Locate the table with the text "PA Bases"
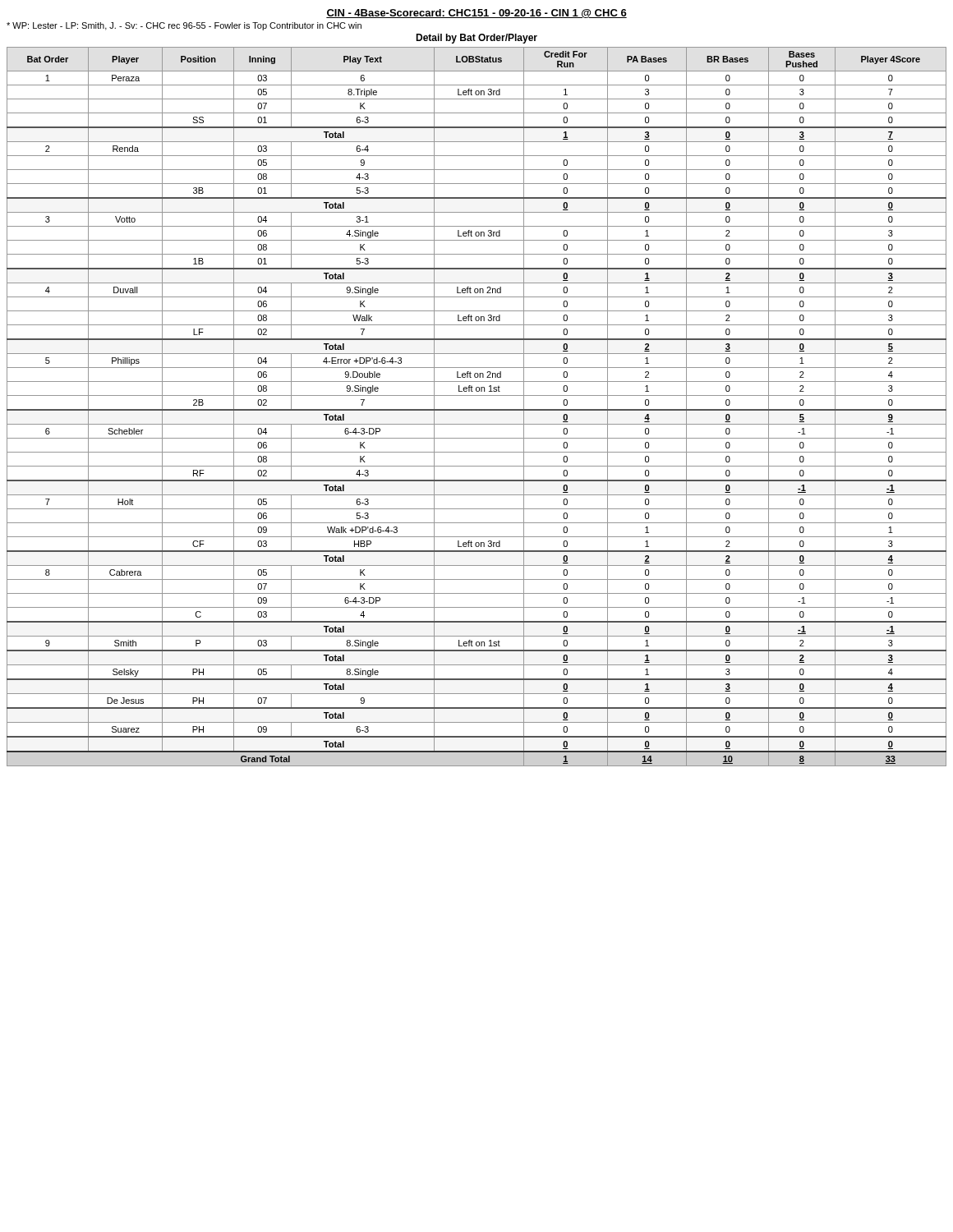The image size is (953, 1232). (x=476, y=407)
